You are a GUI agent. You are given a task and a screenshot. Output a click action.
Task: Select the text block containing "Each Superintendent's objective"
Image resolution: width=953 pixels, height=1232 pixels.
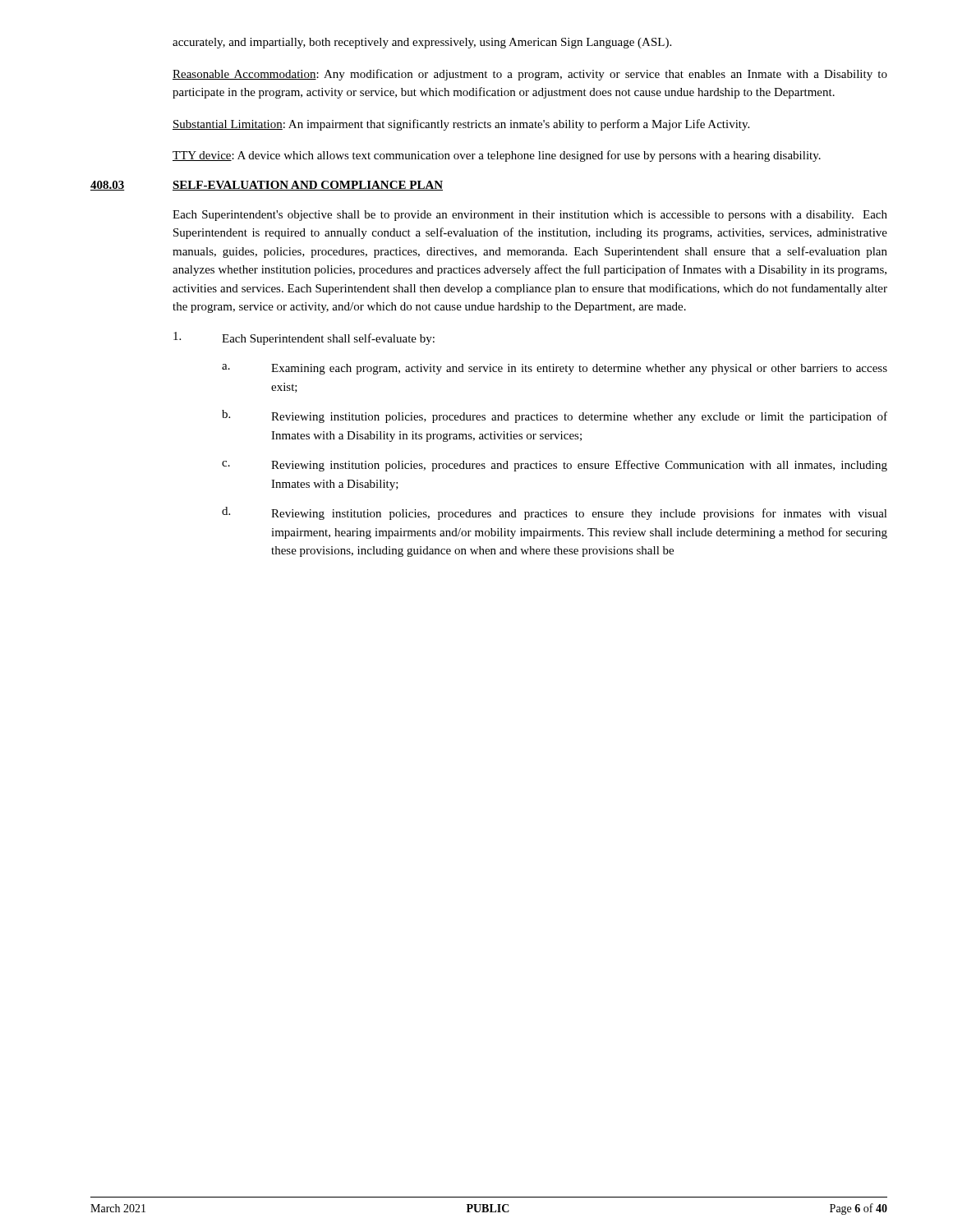tap(530, 260)
